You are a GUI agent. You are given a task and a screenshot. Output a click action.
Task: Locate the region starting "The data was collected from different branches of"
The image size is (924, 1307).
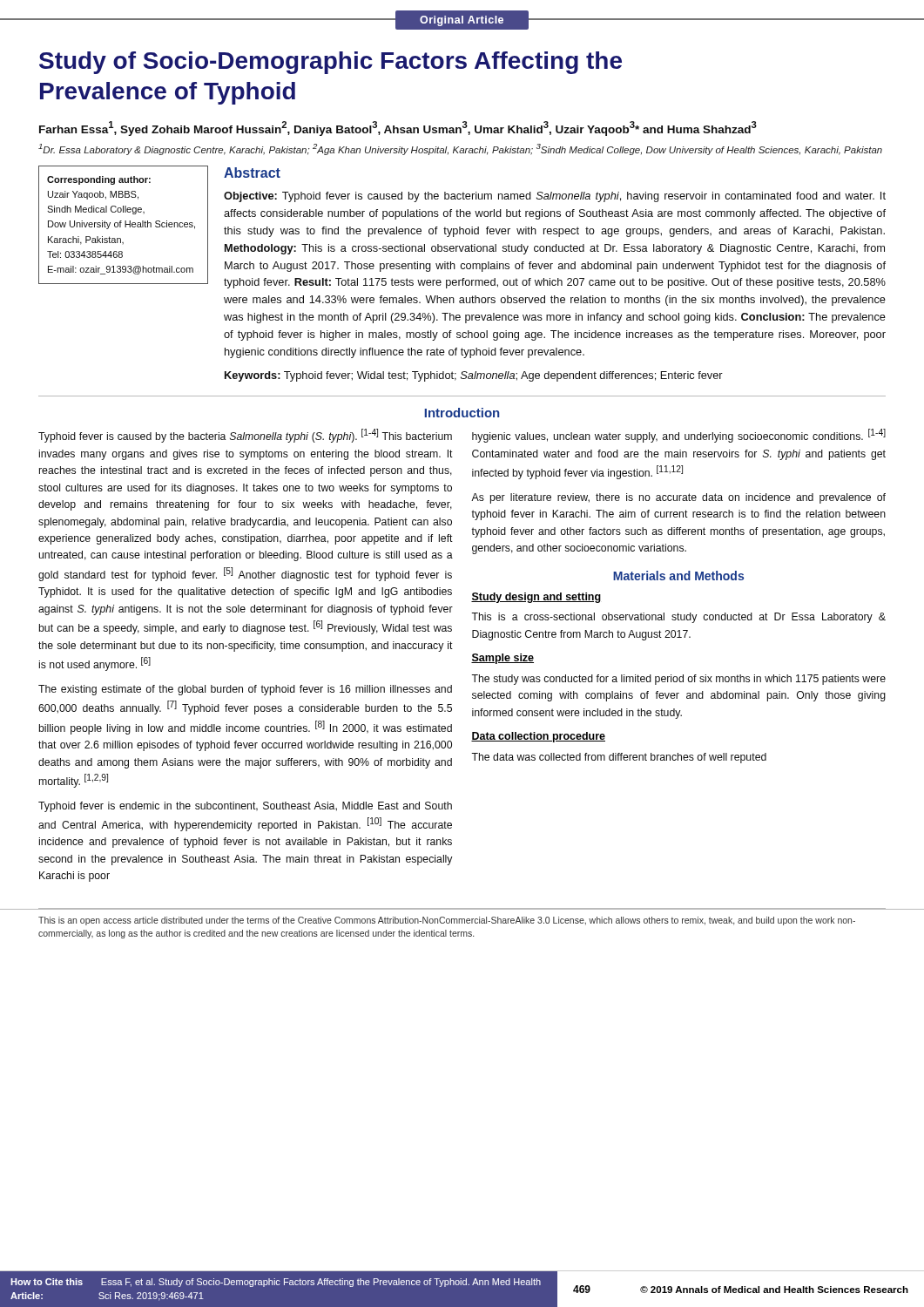point(619,757)
